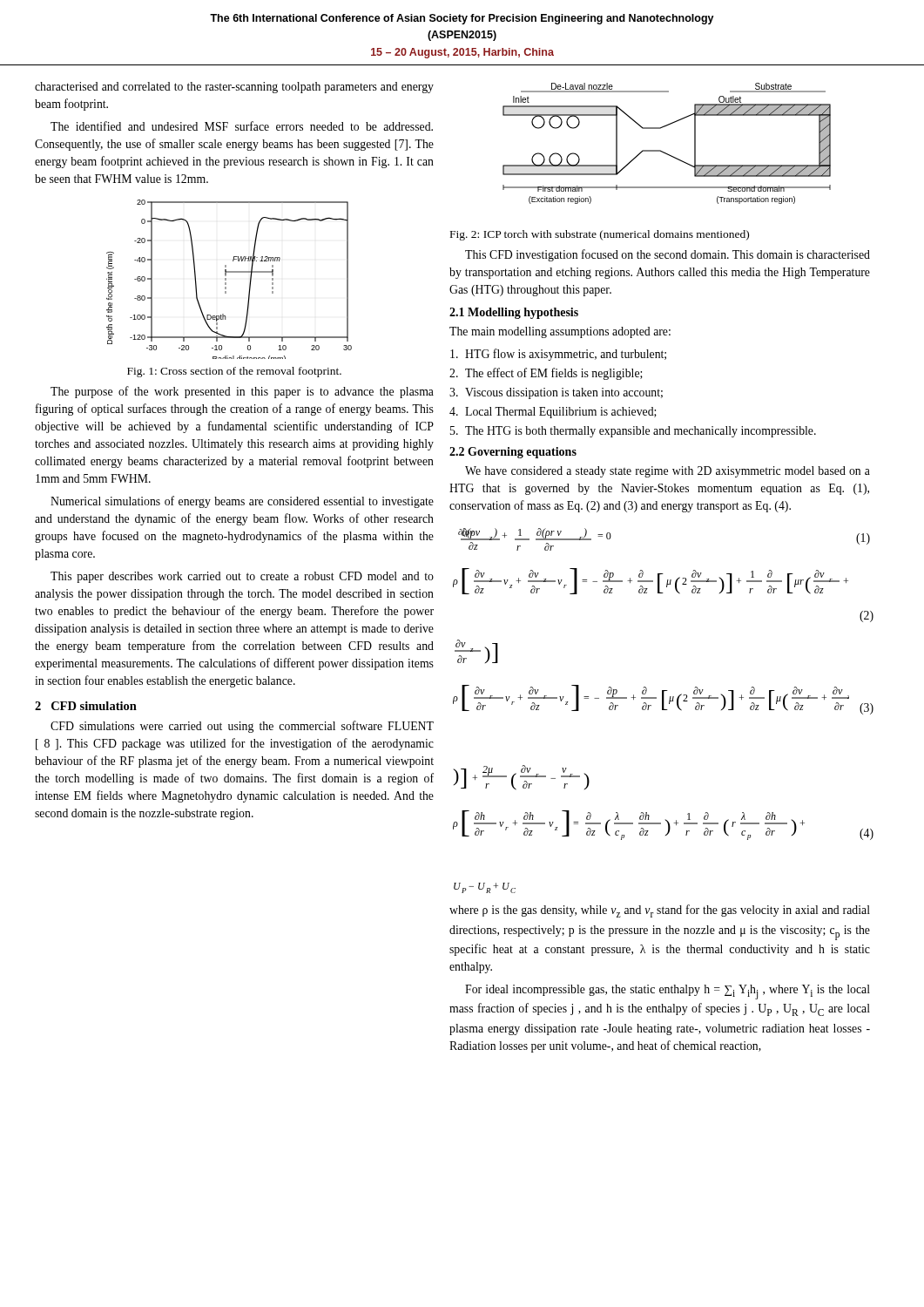924x1307 pixels.
Task: Find the caption on this page that starts "Fig. 2: ICP torch with substrate (numerical"
Action: click(599, 234)
